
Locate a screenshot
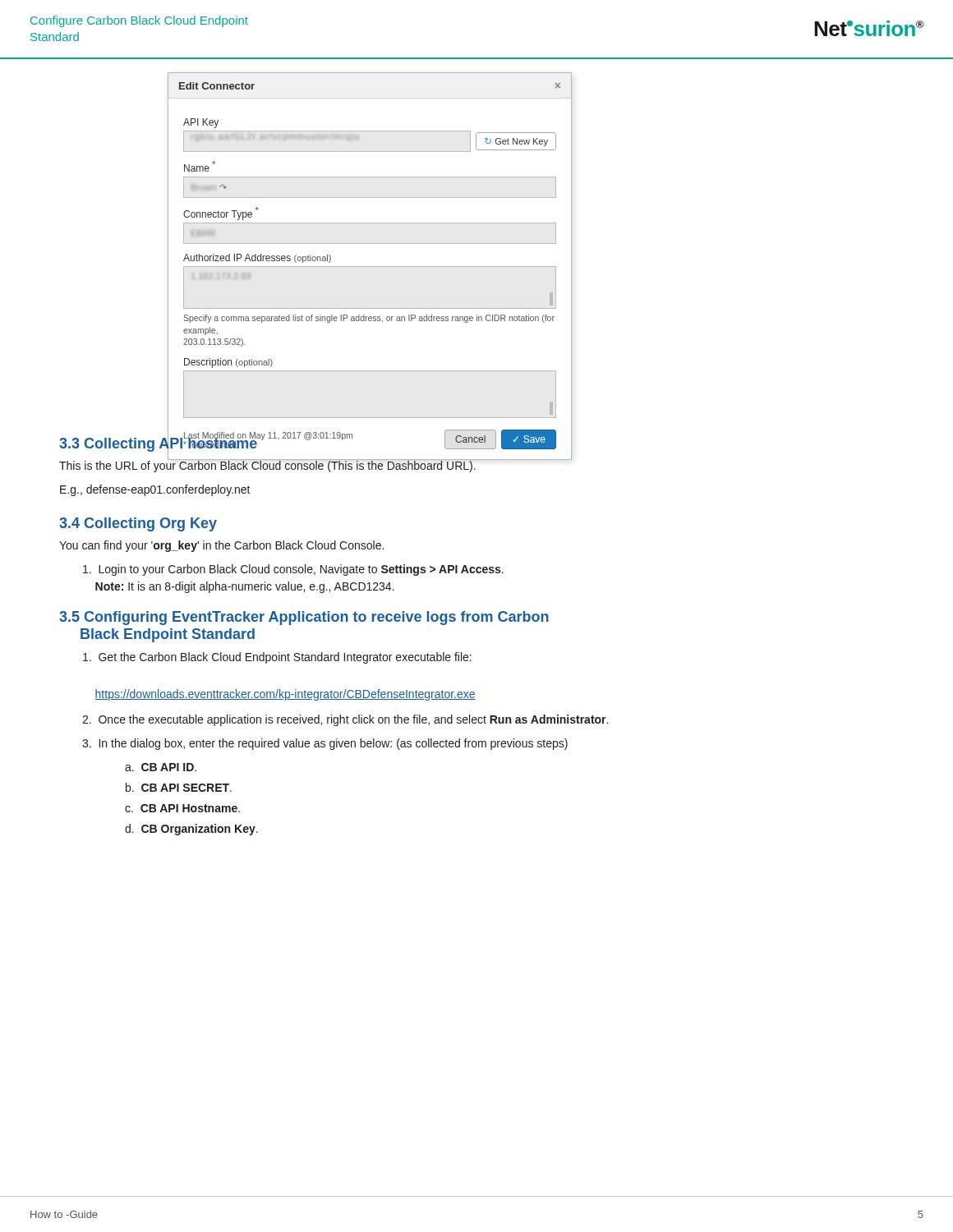pyautogui.click(x=370, y=266)
